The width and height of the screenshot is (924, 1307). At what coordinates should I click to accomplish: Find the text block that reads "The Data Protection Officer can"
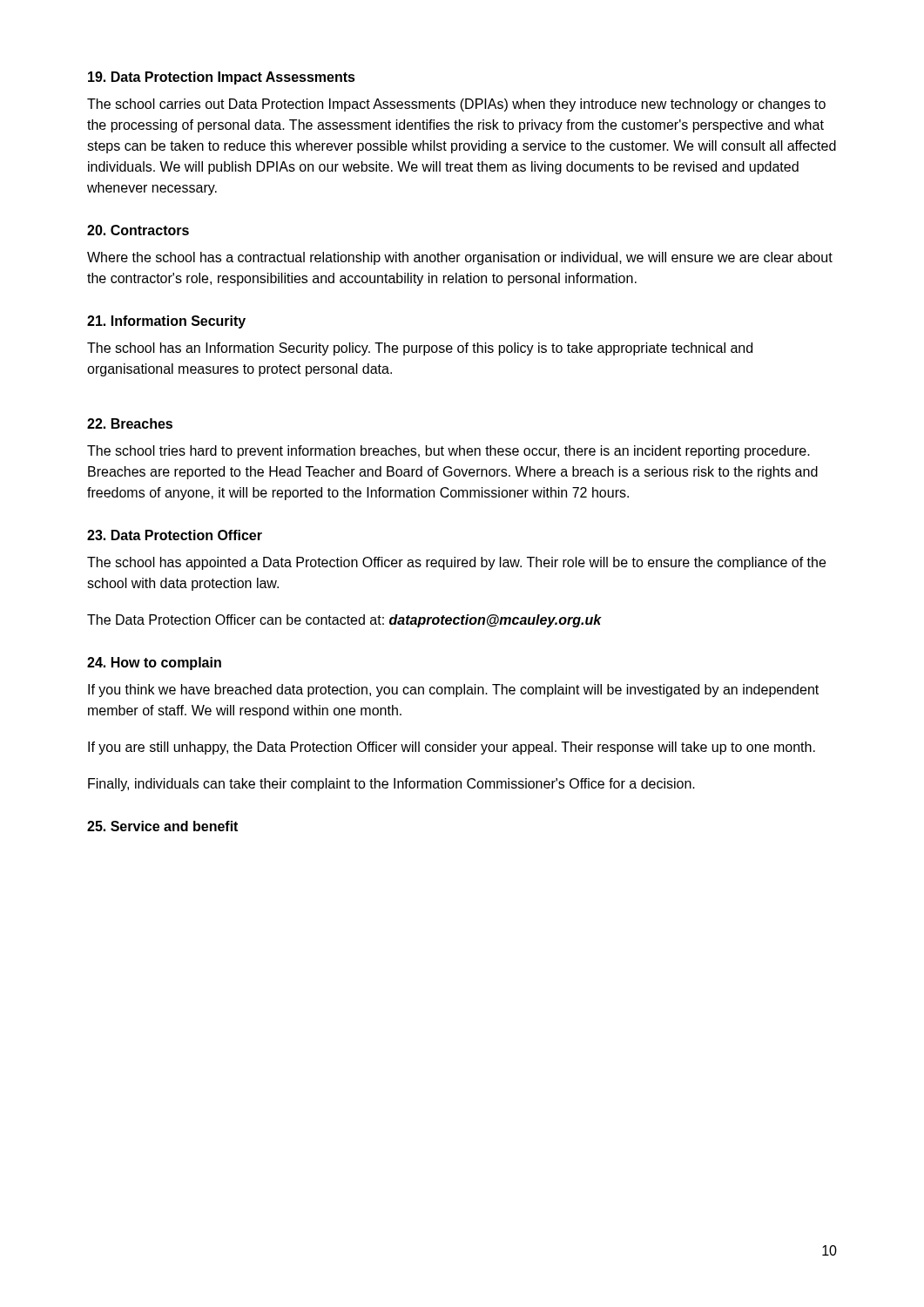[344, 620]
